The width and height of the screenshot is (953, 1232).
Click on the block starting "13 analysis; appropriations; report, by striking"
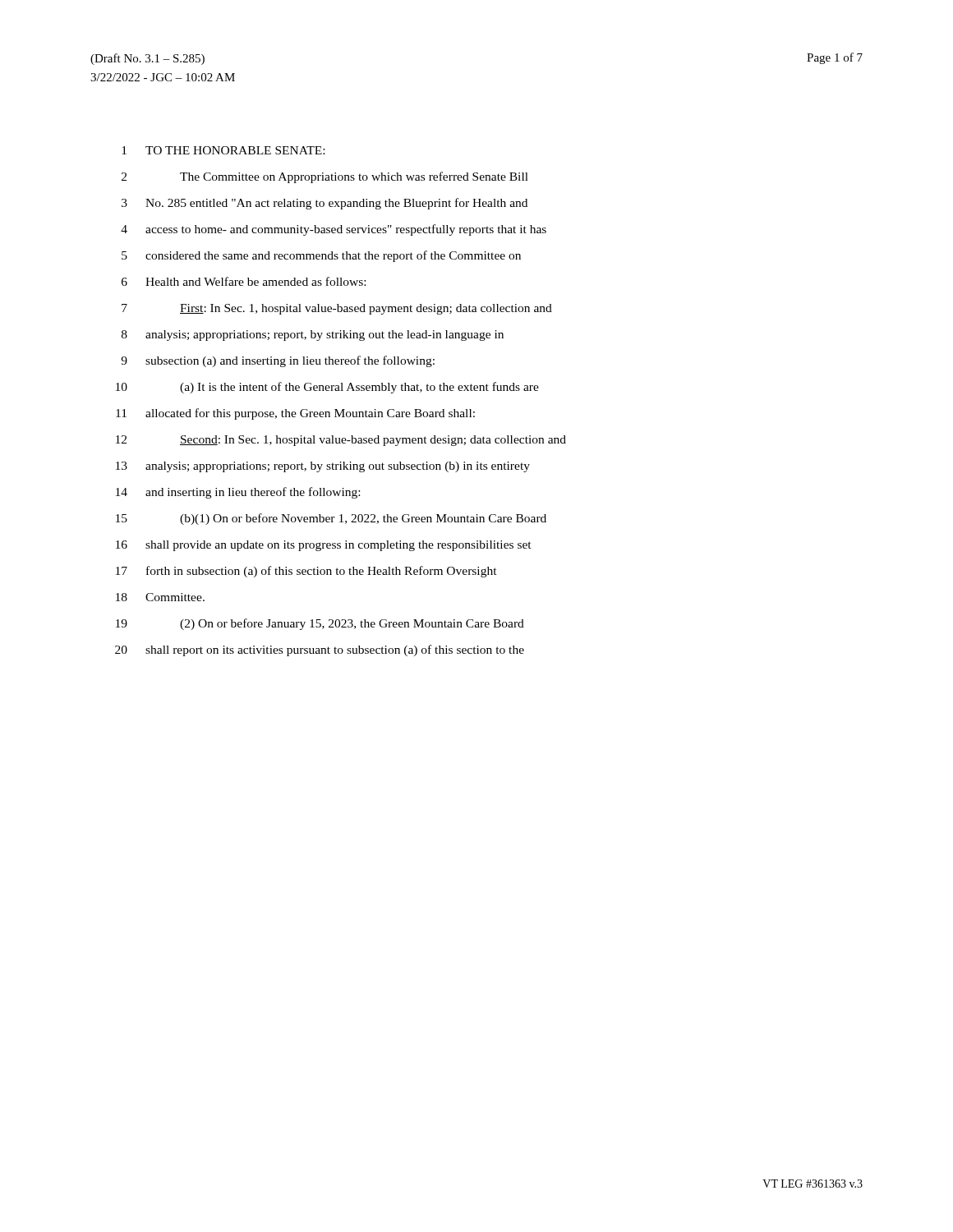pos(476,466)
